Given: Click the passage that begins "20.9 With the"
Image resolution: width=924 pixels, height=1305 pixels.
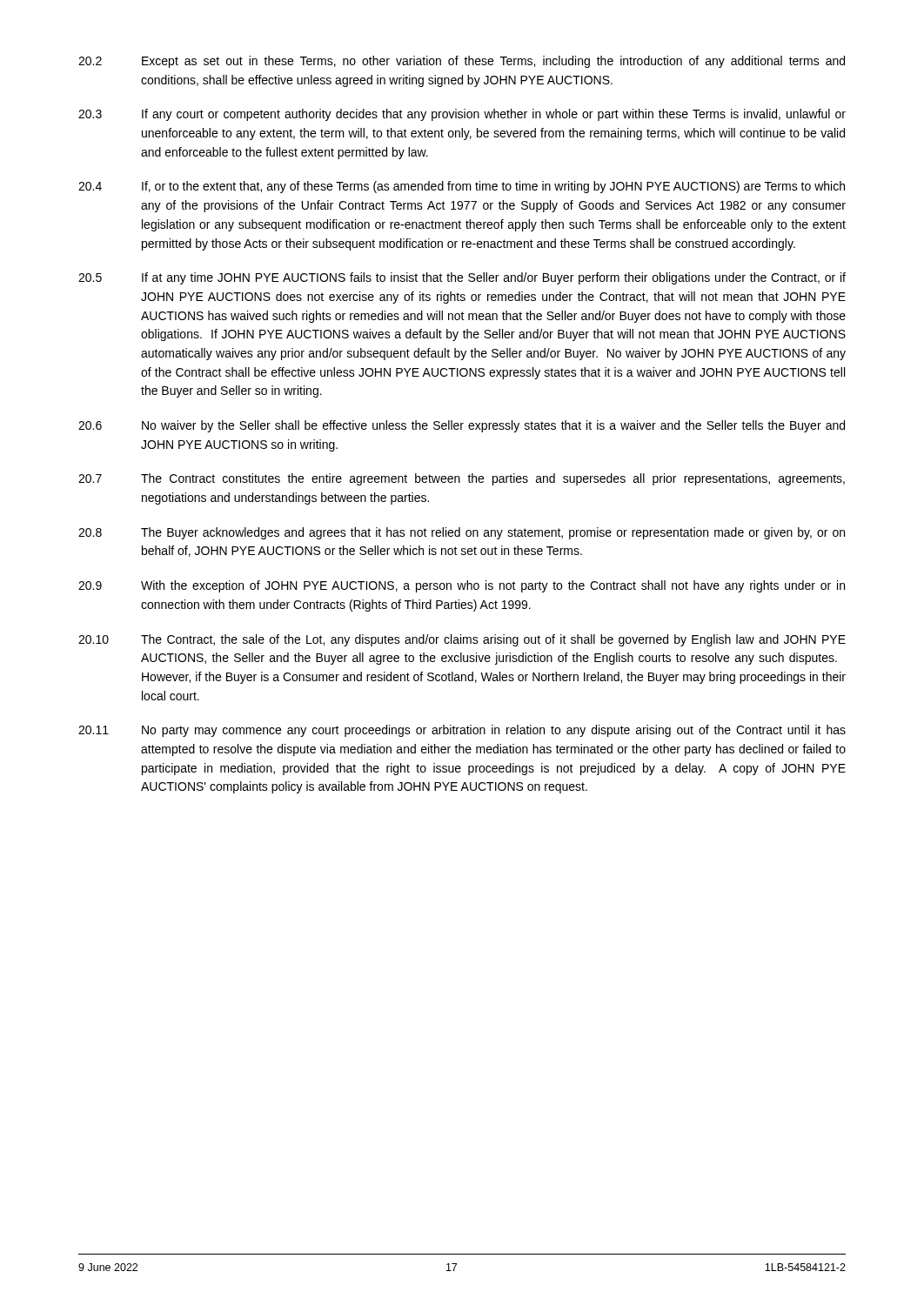Looking at the screenshot, I should 462,596.
